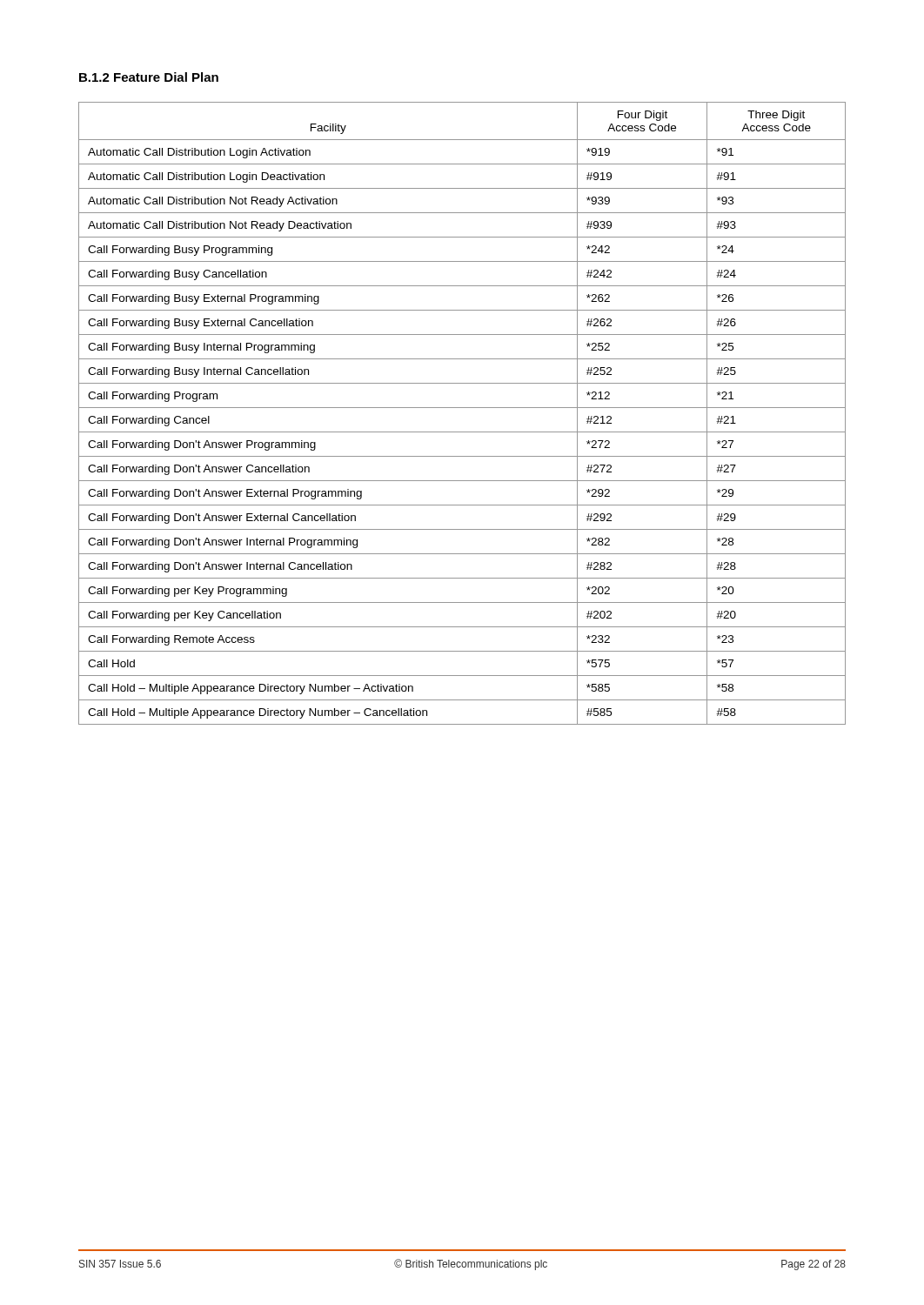Image resolution: width=924 pixels, height=1305 pixels.
Task: Where is the section header that starts "B.1.2 Feature Dial"?
Action: tap(149, 77)
